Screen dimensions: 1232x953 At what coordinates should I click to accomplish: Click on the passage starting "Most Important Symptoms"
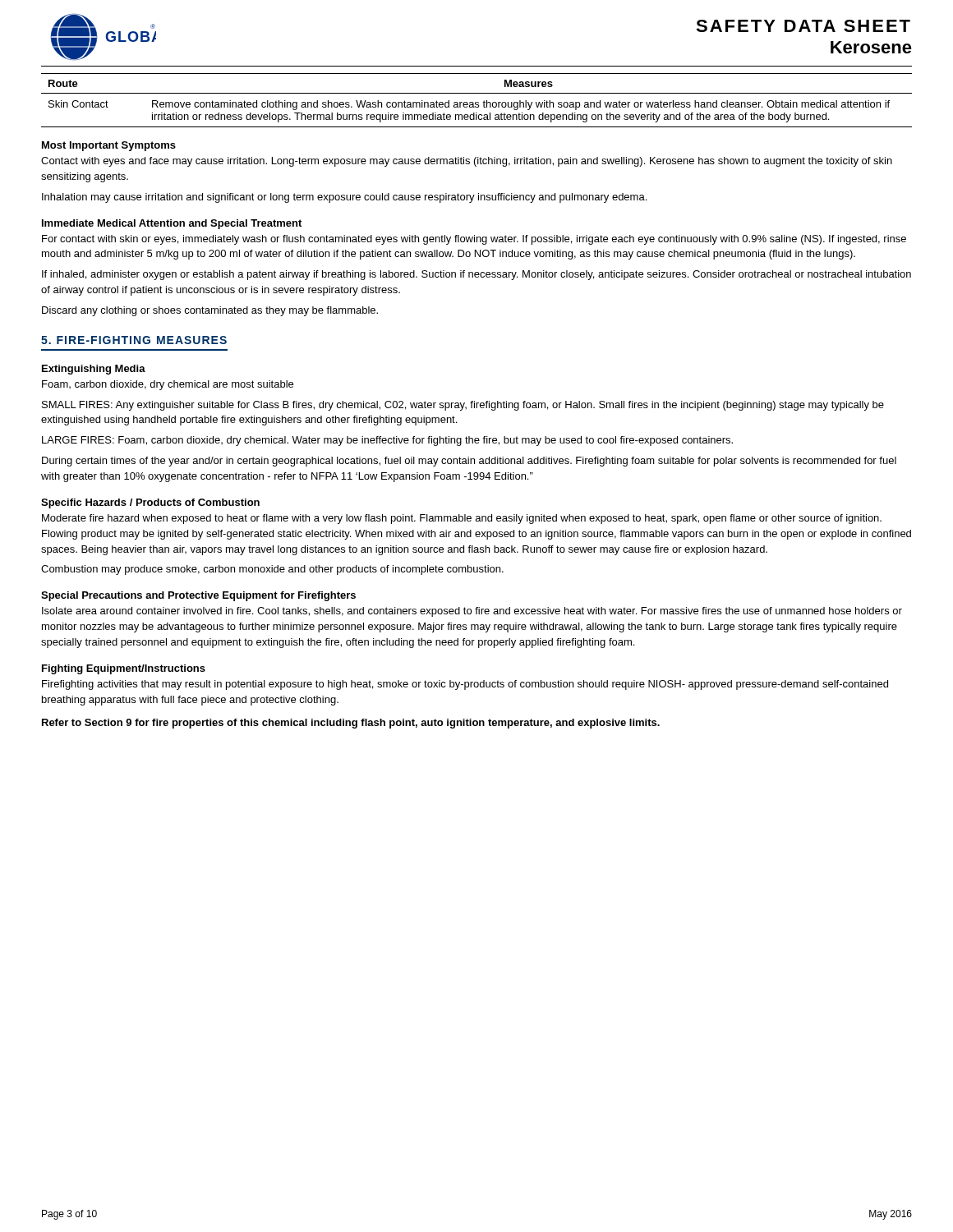click(x=108, y=145)
